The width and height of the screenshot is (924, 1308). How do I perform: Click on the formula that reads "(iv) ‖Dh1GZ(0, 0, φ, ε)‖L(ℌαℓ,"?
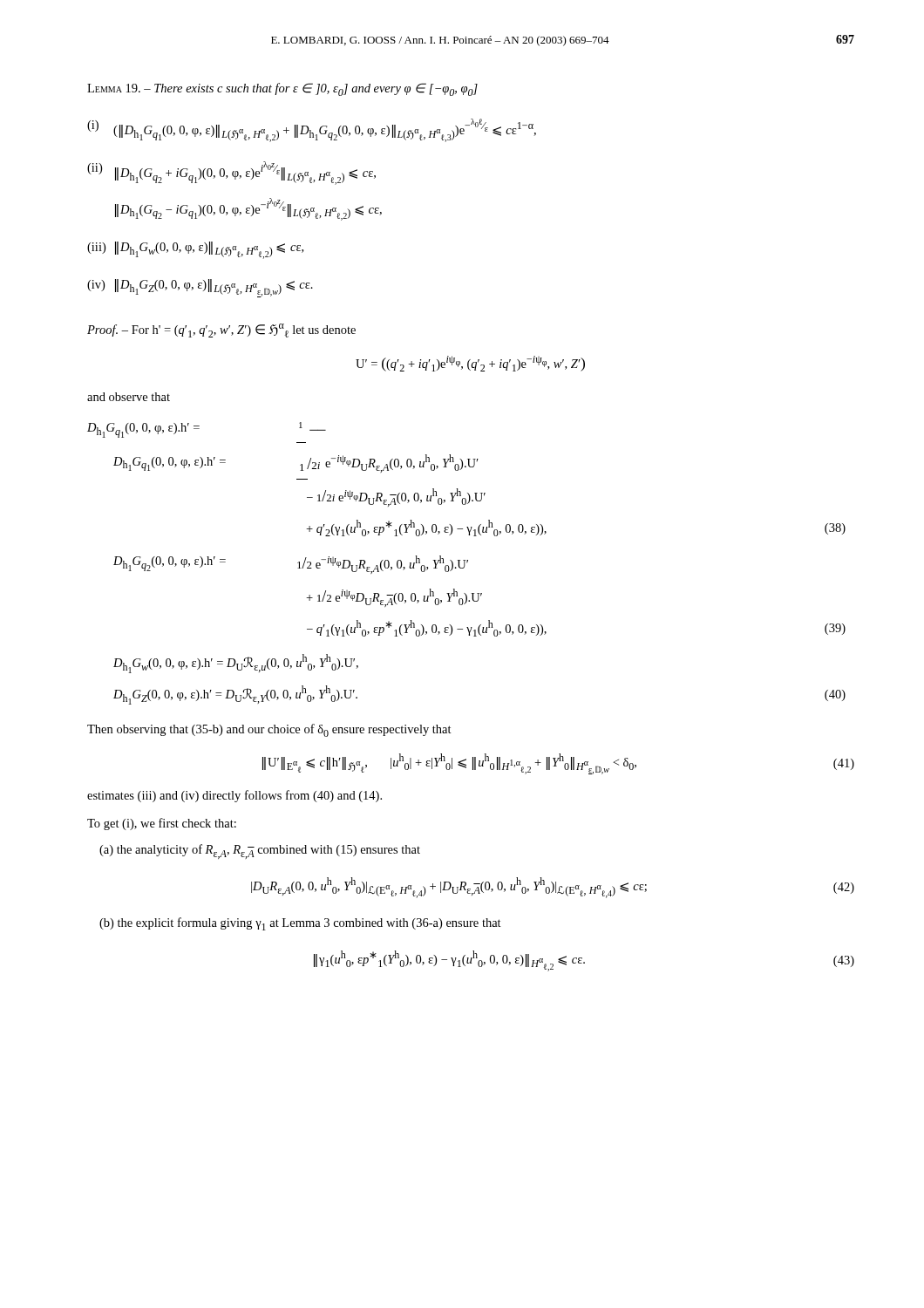(x=200, y=288)
